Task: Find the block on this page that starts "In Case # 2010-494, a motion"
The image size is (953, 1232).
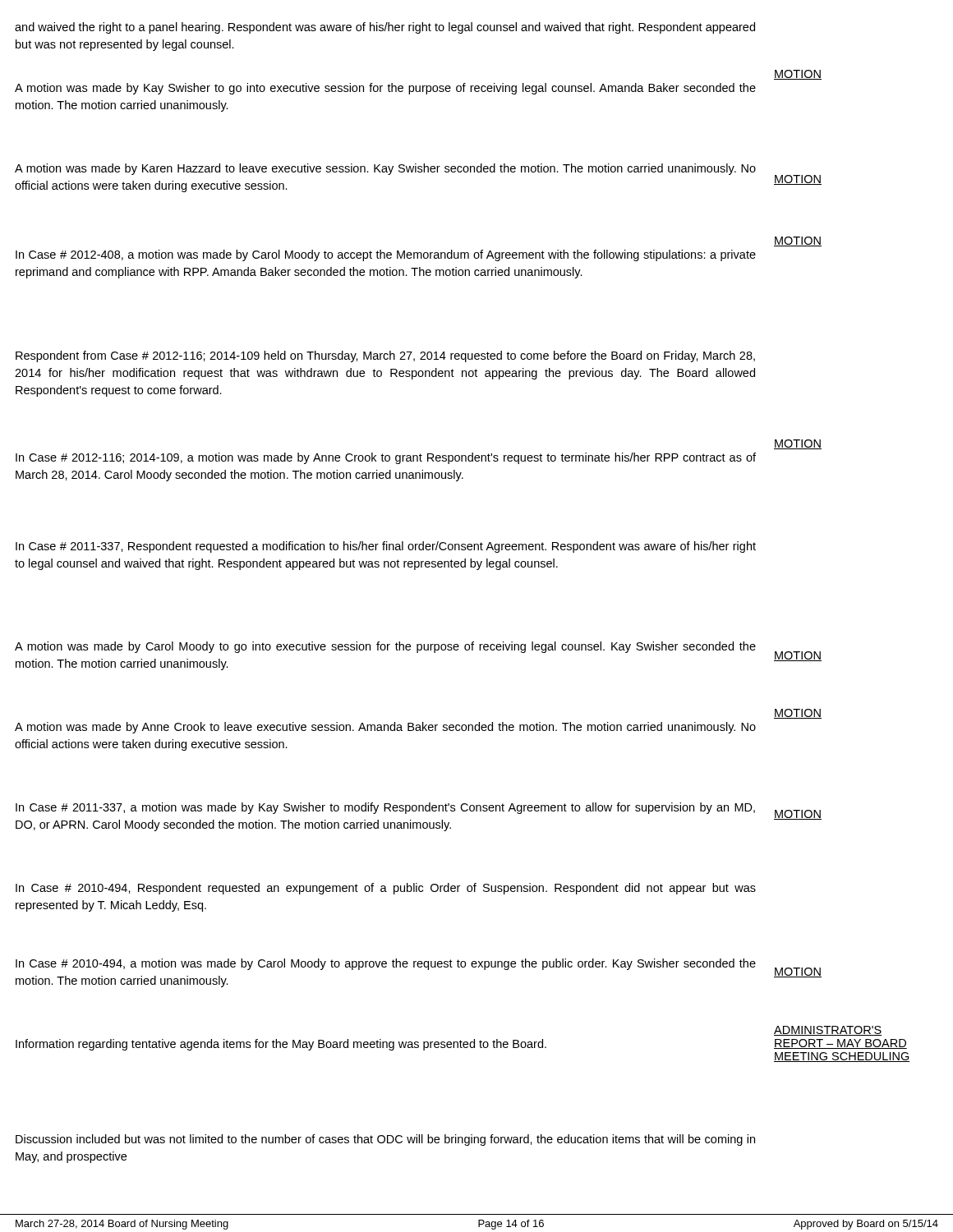Action: click(x=385, y=972)
